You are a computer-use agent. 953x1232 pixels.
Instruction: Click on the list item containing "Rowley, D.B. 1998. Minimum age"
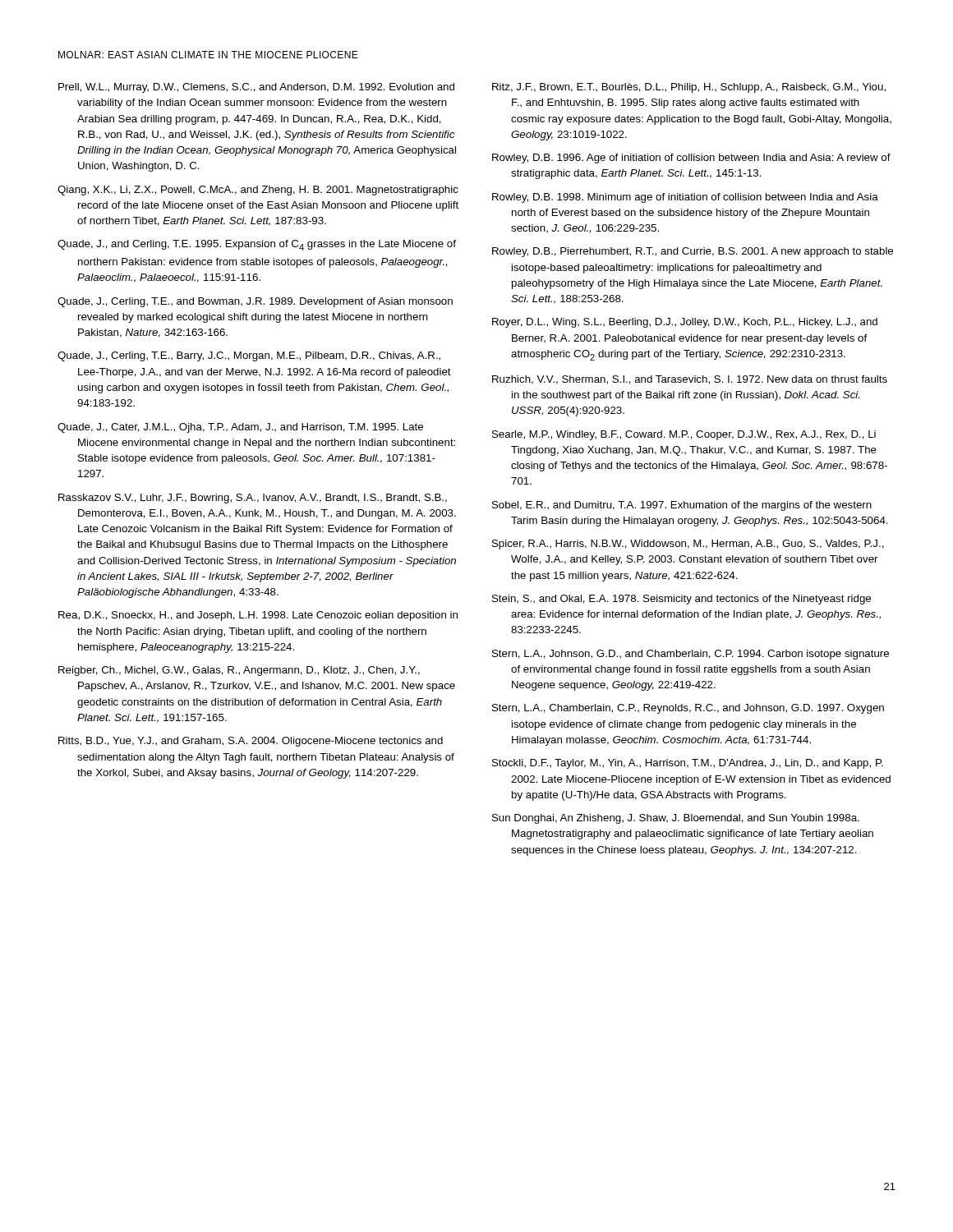685,212
